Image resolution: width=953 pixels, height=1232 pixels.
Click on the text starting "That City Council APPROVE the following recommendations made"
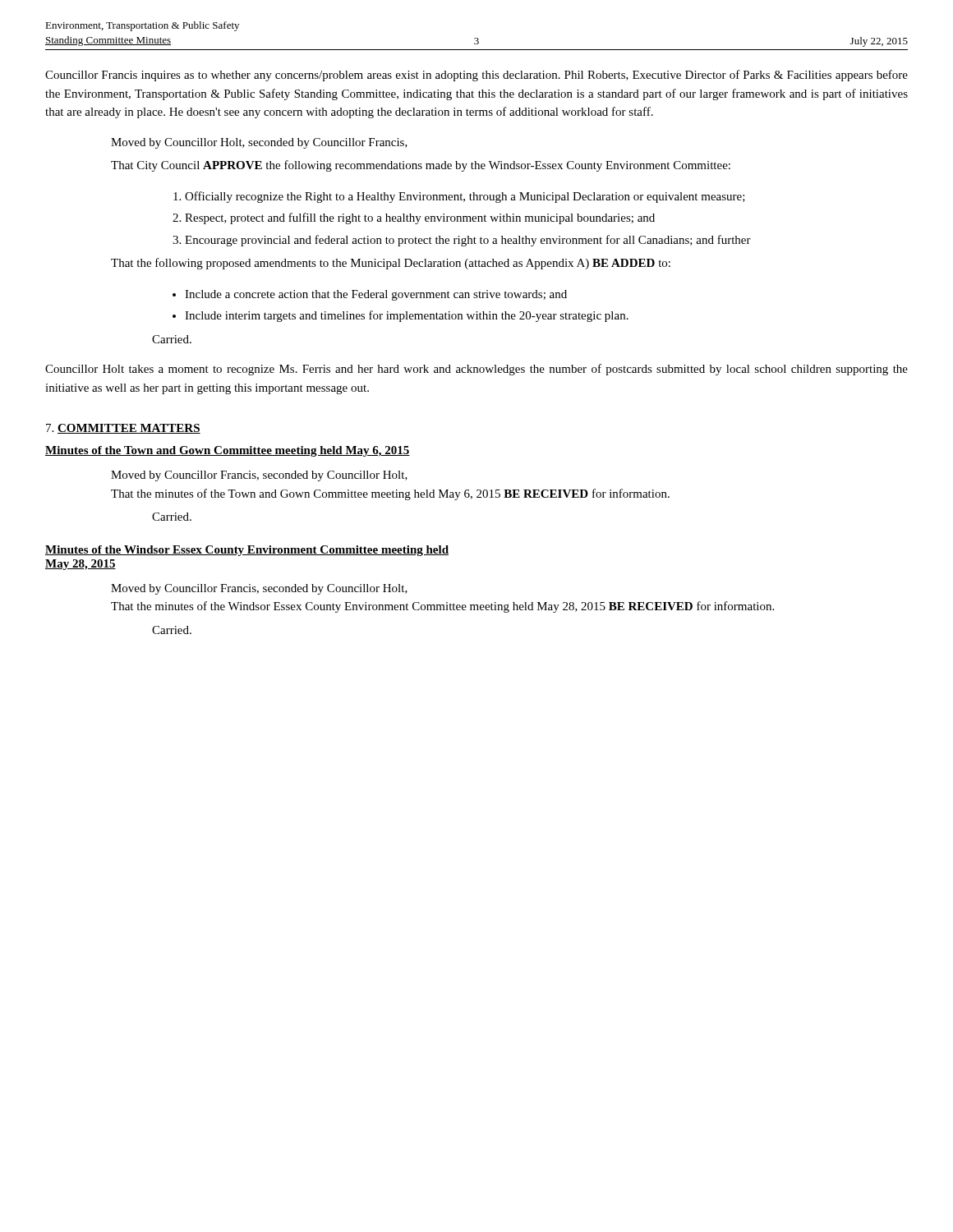pos(421,165)
